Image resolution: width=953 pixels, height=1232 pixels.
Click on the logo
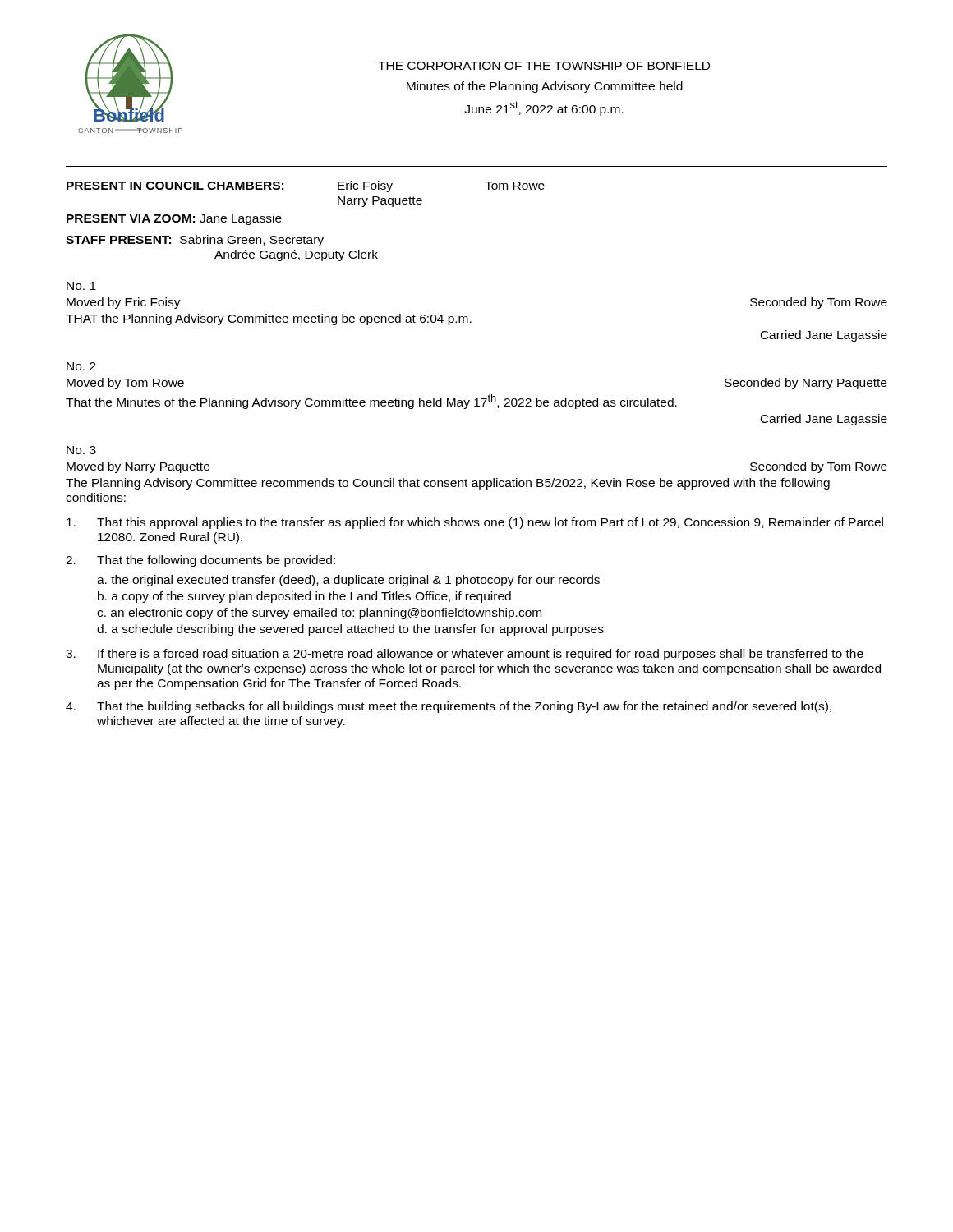[x=134, y=88]
